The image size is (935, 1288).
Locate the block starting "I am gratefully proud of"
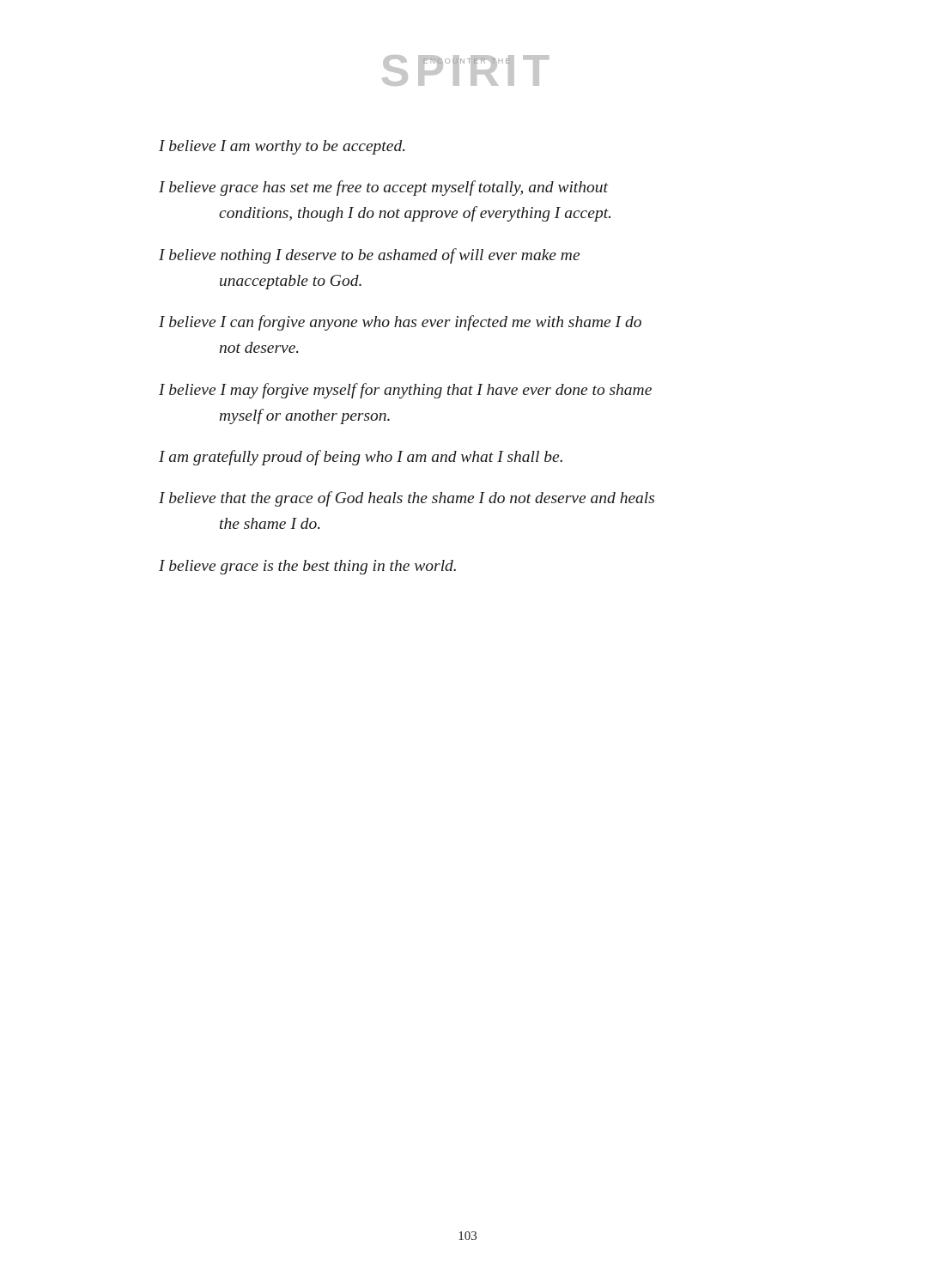pyautogui.click(x=361, y=456)
